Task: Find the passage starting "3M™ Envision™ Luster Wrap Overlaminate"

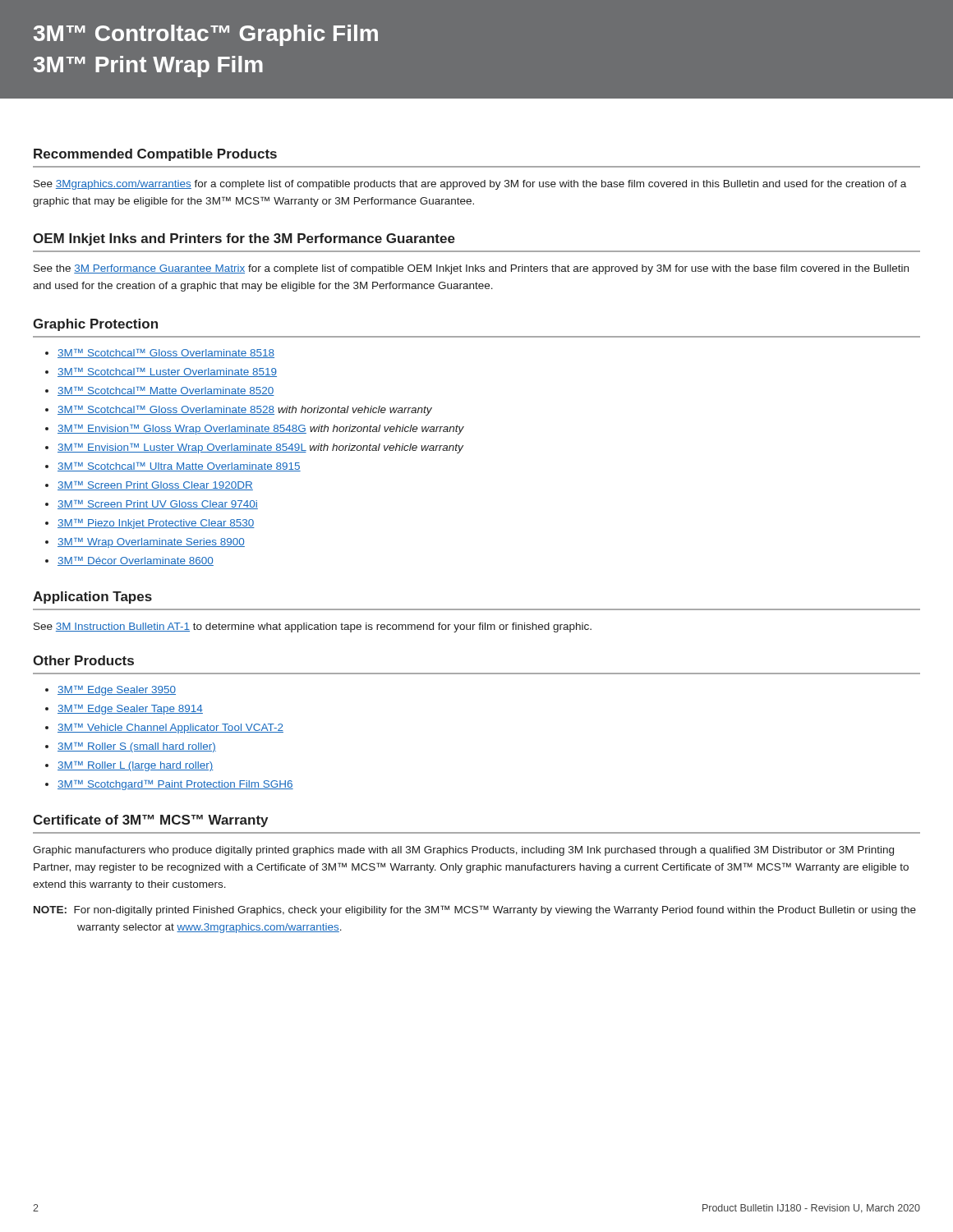Action: (260, 447)
